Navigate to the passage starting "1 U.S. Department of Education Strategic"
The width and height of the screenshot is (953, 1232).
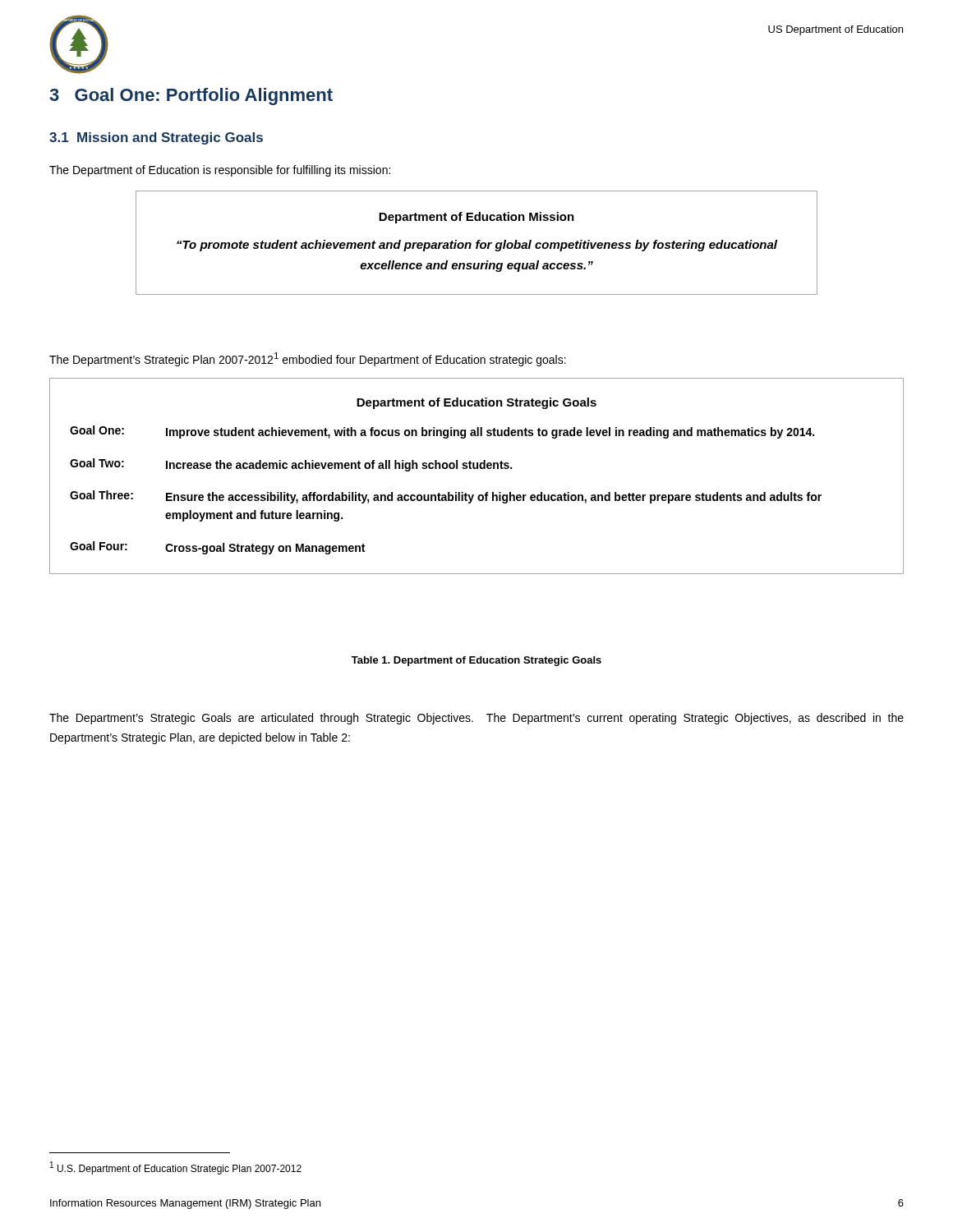[175, 1168]
